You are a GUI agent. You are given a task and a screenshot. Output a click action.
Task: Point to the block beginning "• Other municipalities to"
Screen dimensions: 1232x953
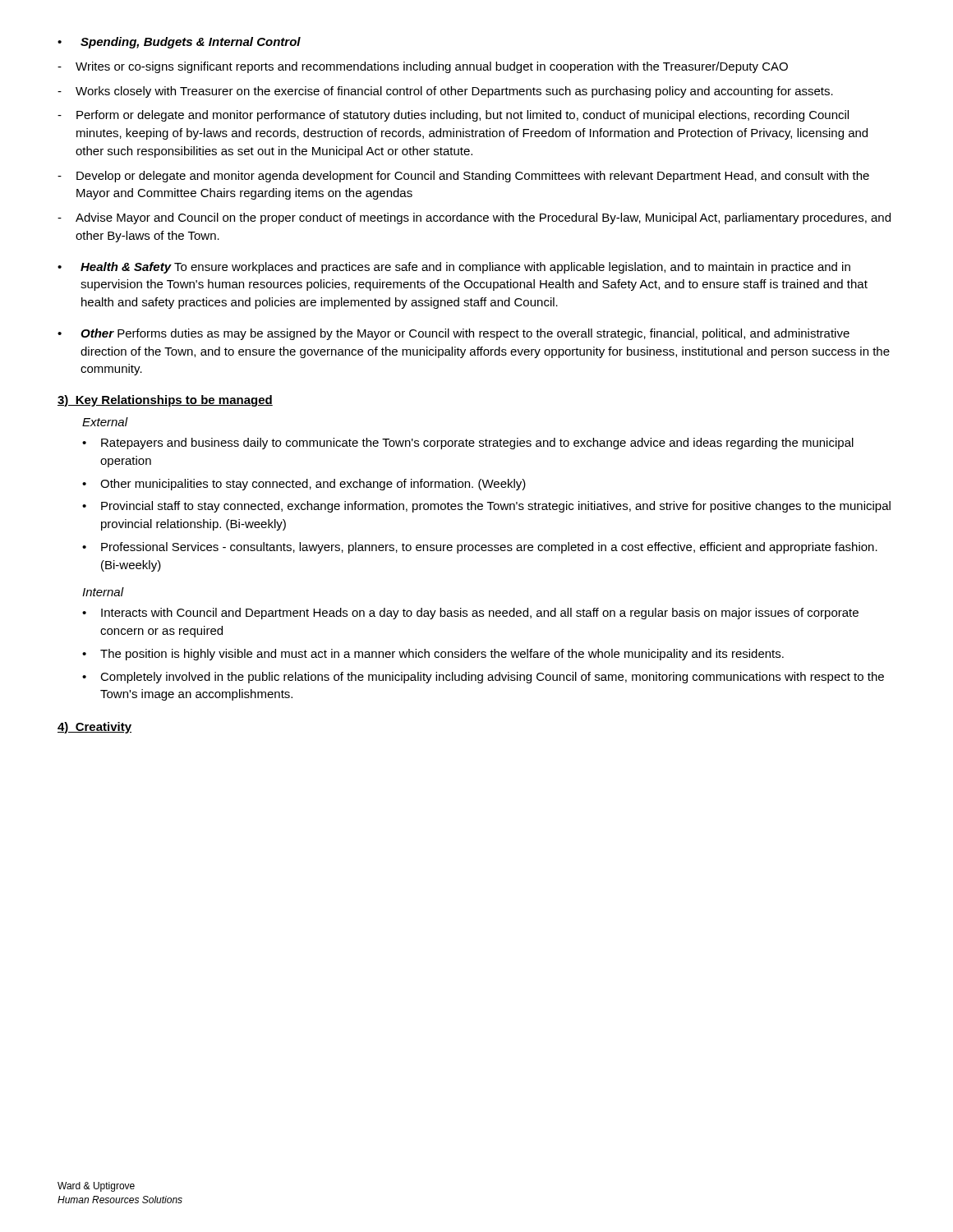coord(489,483)
